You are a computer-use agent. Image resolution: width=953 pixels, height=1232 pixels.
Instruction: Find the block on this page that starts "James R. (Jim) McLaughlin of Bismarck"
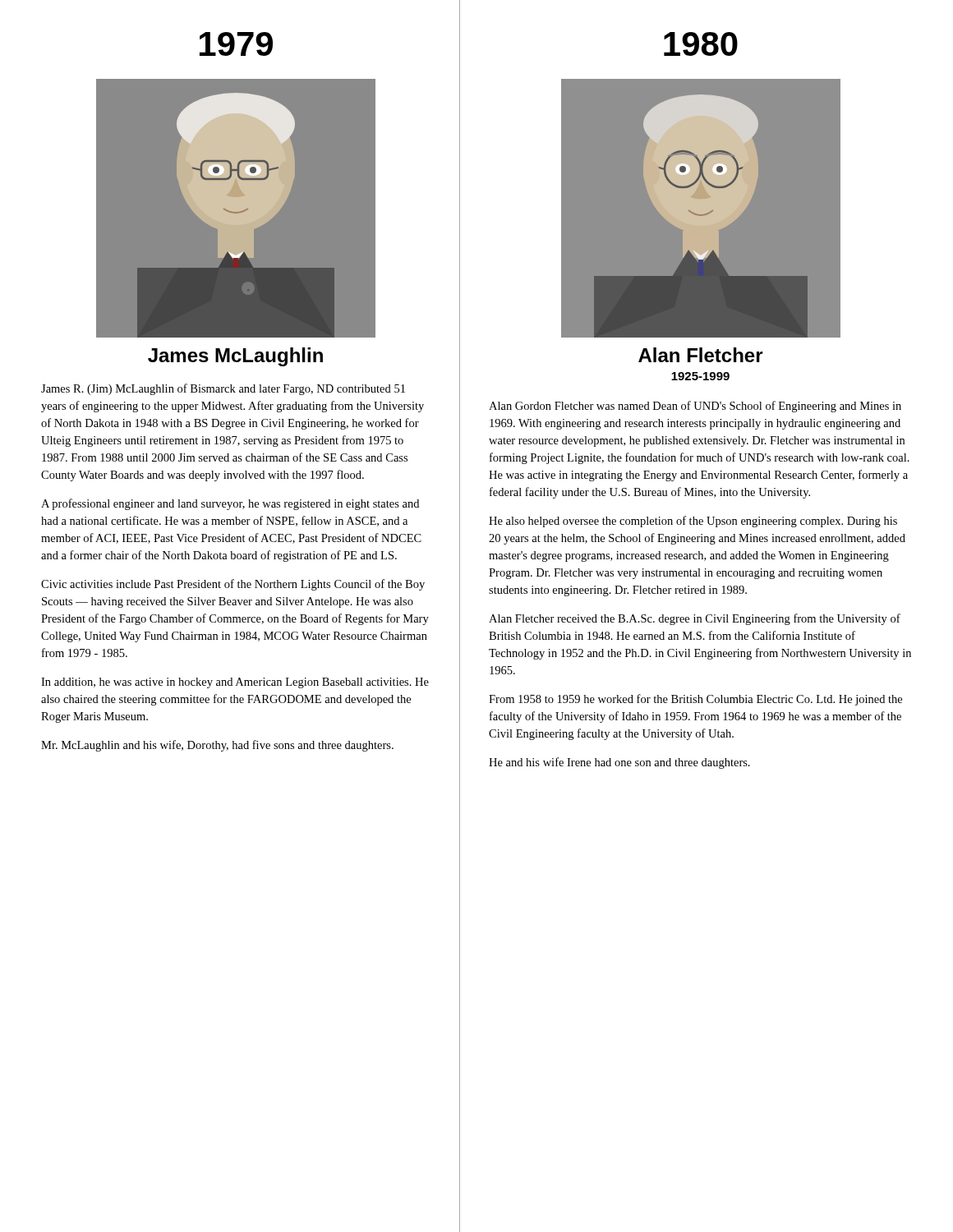tap(233, 432)
